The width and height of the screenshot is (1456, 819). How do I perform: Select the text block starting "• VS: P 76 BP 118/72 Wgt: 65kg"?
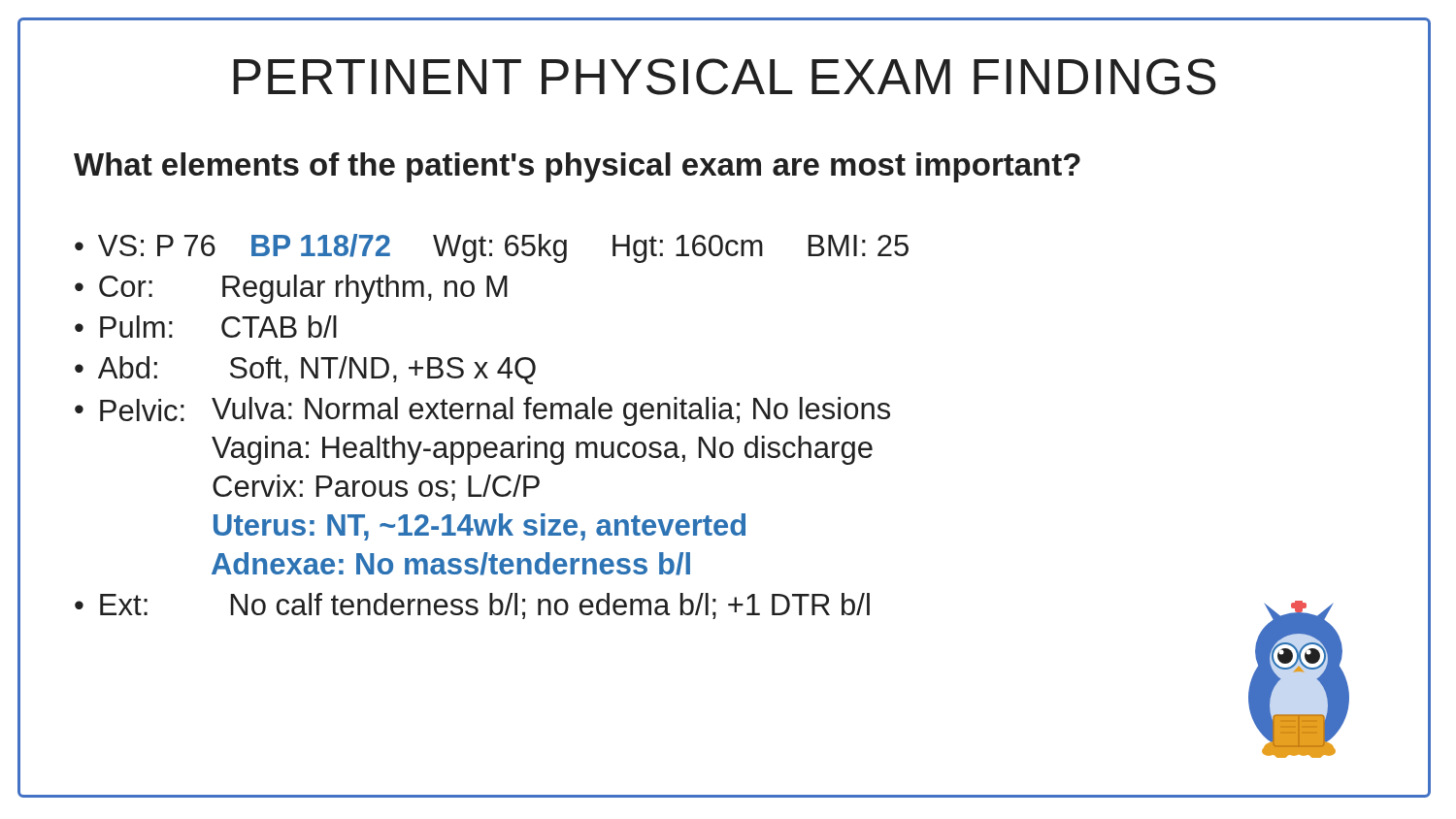click(492, 246)
